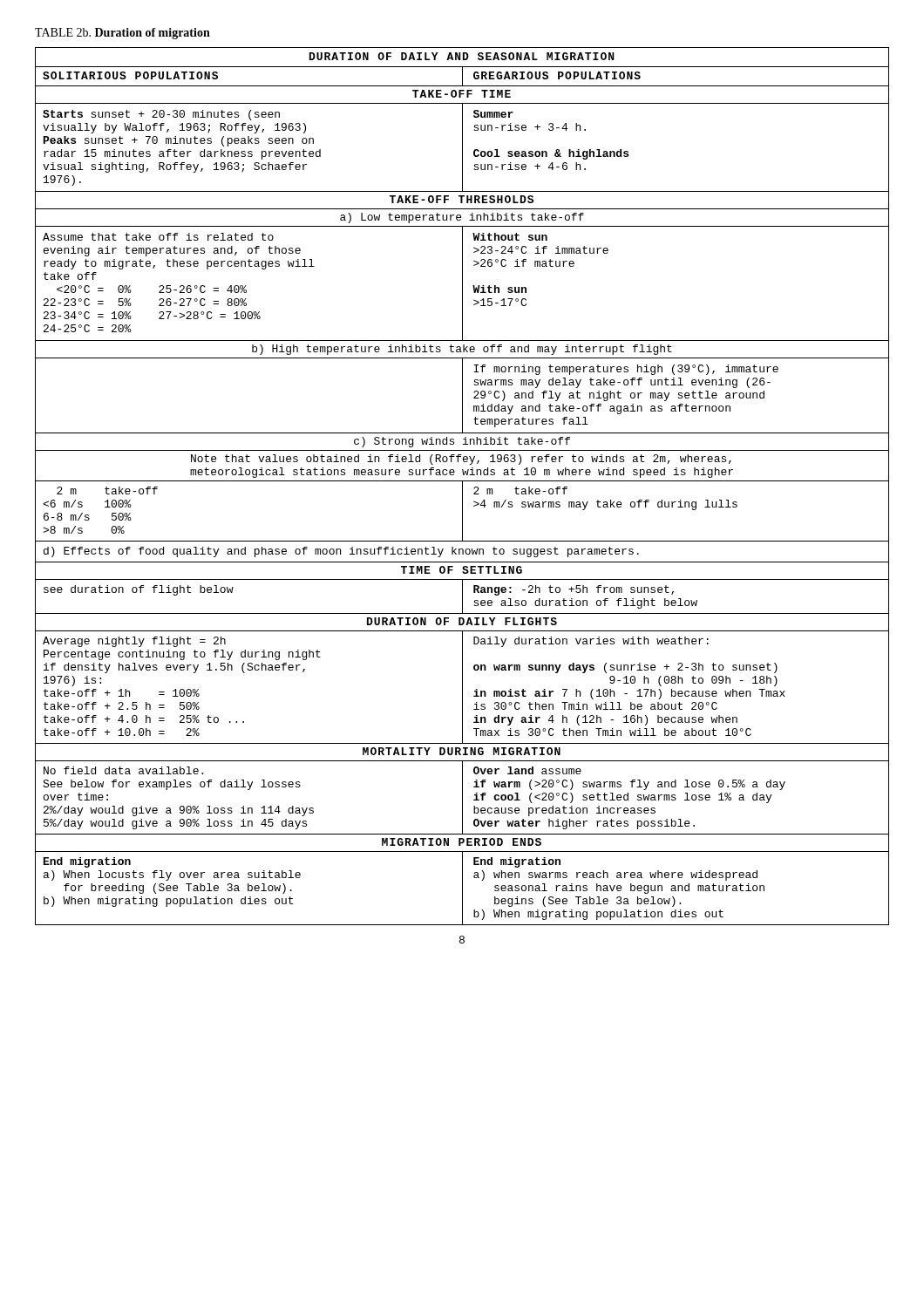Locate the text starting "TABLE 2b. Duration of migration"
Viewport: 924px width, 1308px height.
122,33
